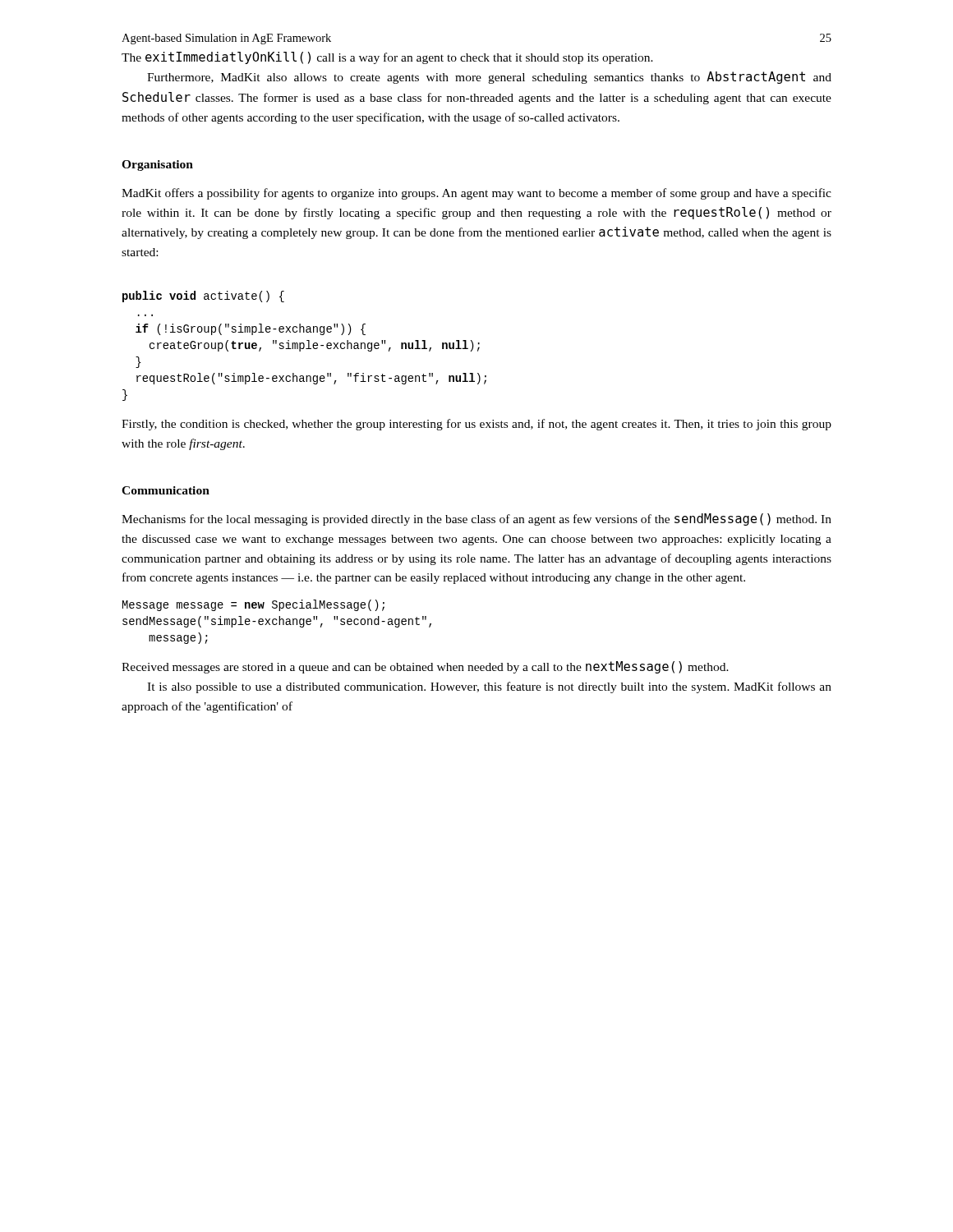Viewport: 953px width, 1232px height.
Task: Find the block on this page that starts "Firstly, the condition is checked, whether the"
Action: [x=476, y=433]
